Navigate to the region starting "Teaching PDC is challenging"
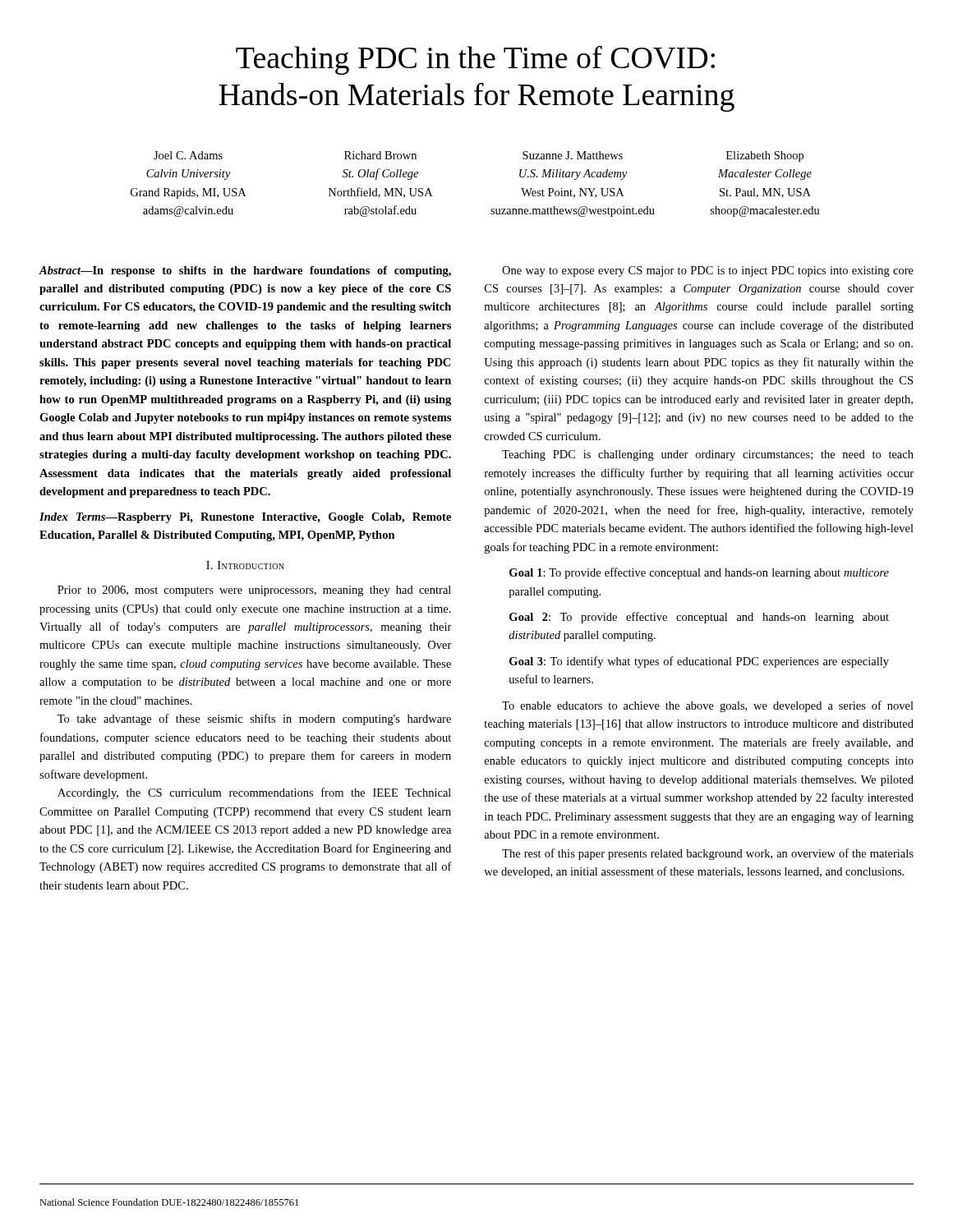This screenshot has height=1232, width=953. click(699, 500)
